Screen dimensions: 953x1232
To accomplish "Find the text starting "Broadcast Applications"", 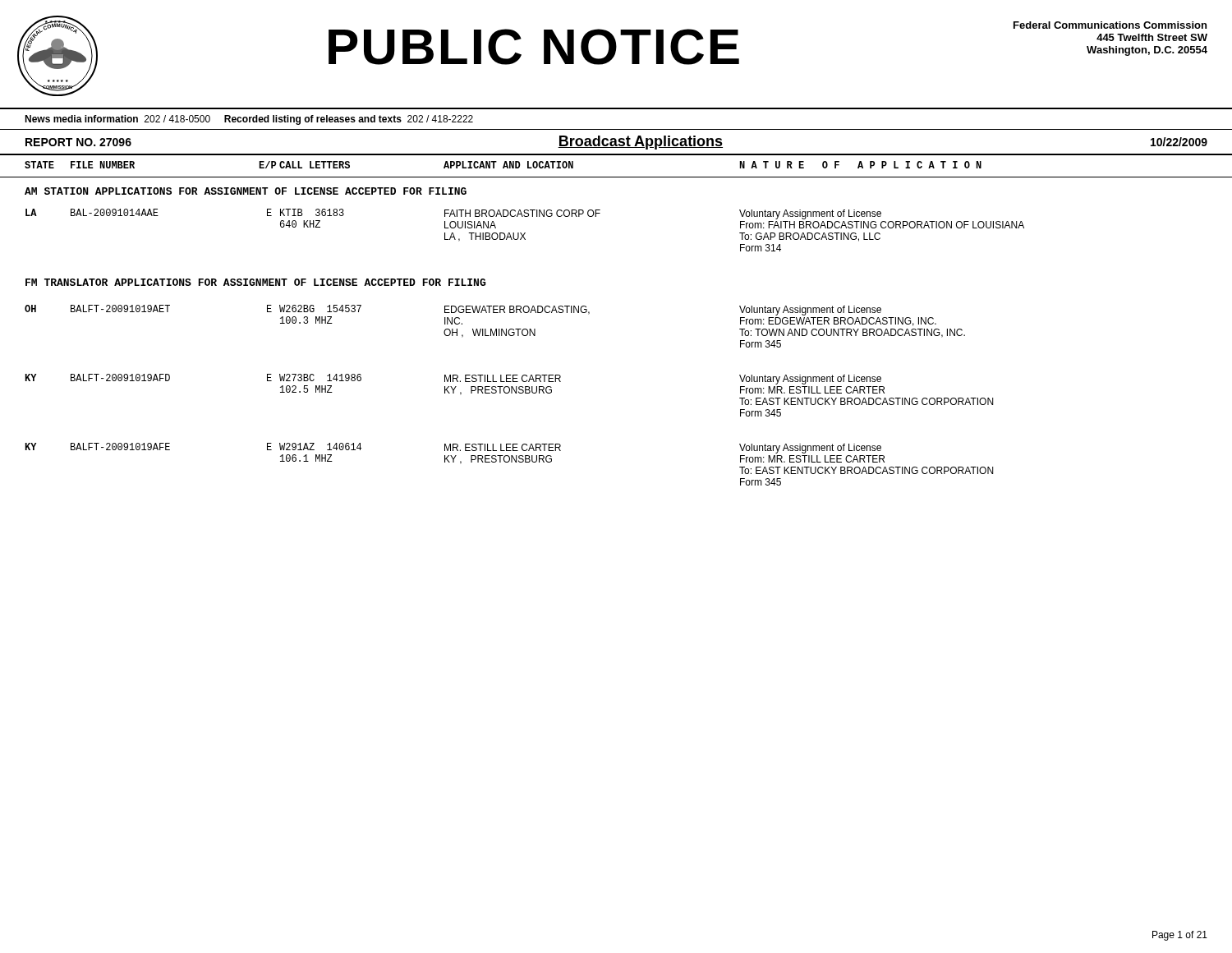I will click(641, 141).
